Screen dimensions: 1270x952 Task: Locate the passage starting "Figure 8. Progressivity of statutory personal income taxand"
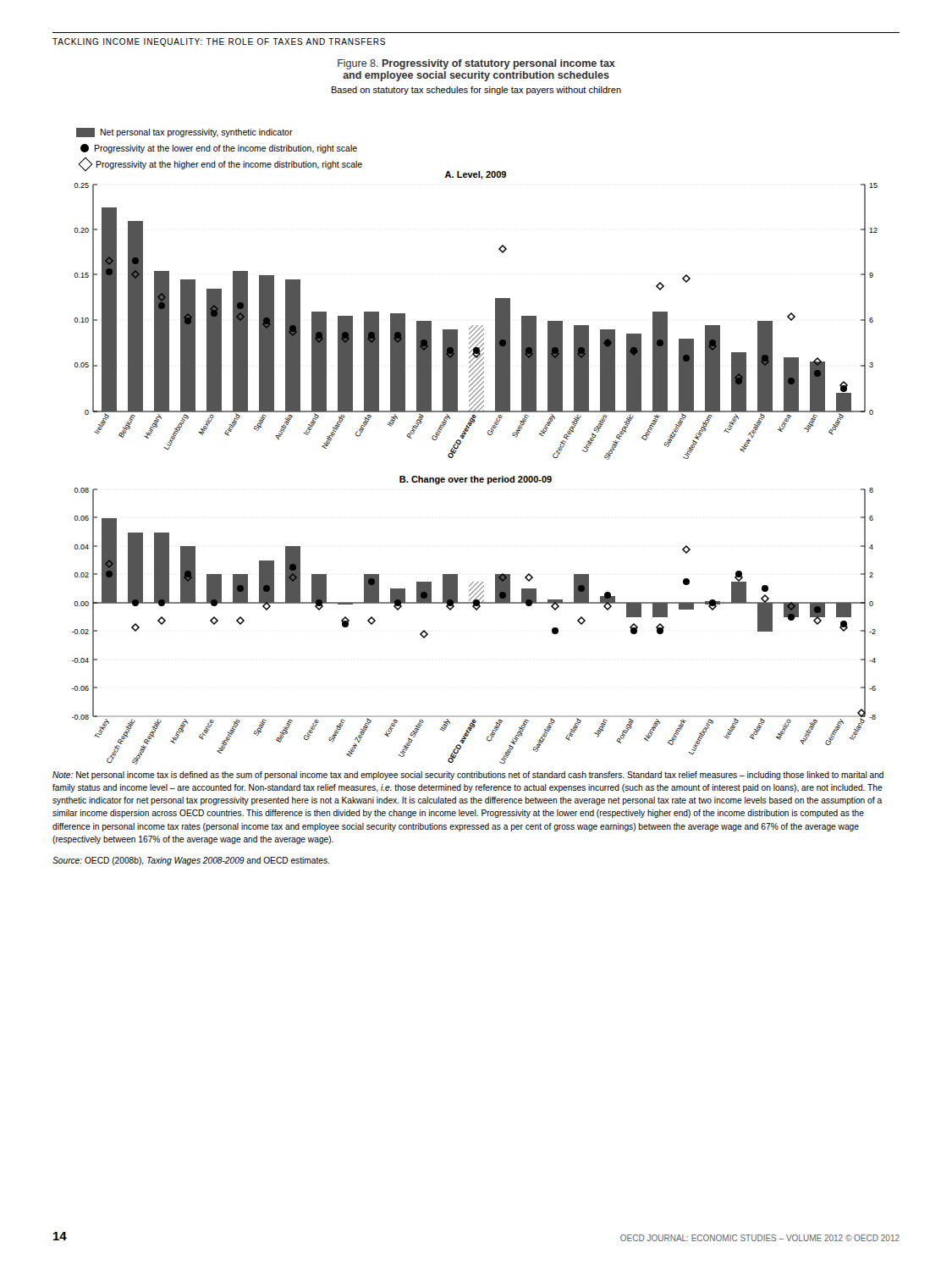click(x=476, y=76)
